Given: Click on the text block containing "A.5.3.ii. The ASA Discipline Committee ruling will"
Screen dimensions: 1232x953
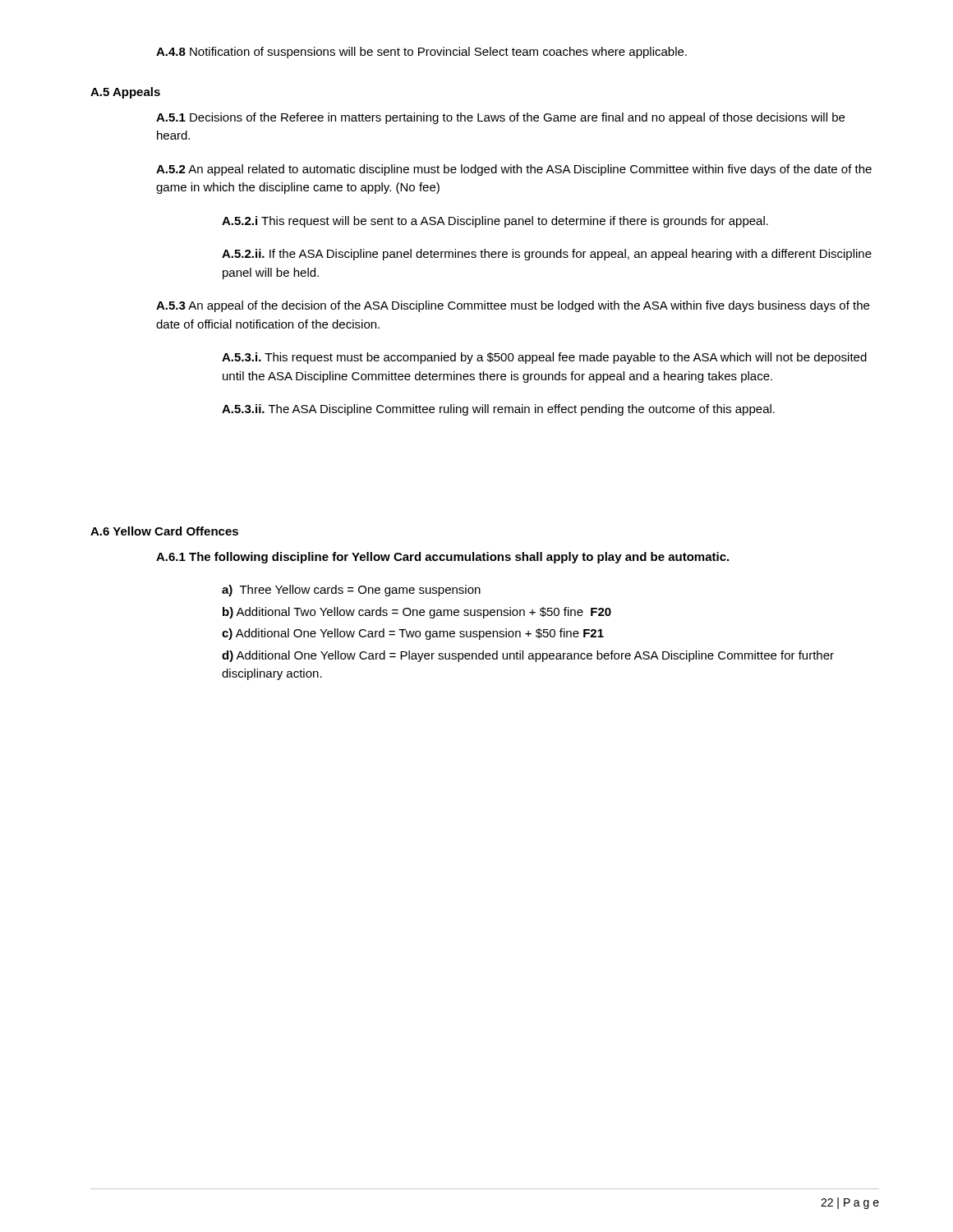Looking at the screenshot, I should [x=499, y=409].
